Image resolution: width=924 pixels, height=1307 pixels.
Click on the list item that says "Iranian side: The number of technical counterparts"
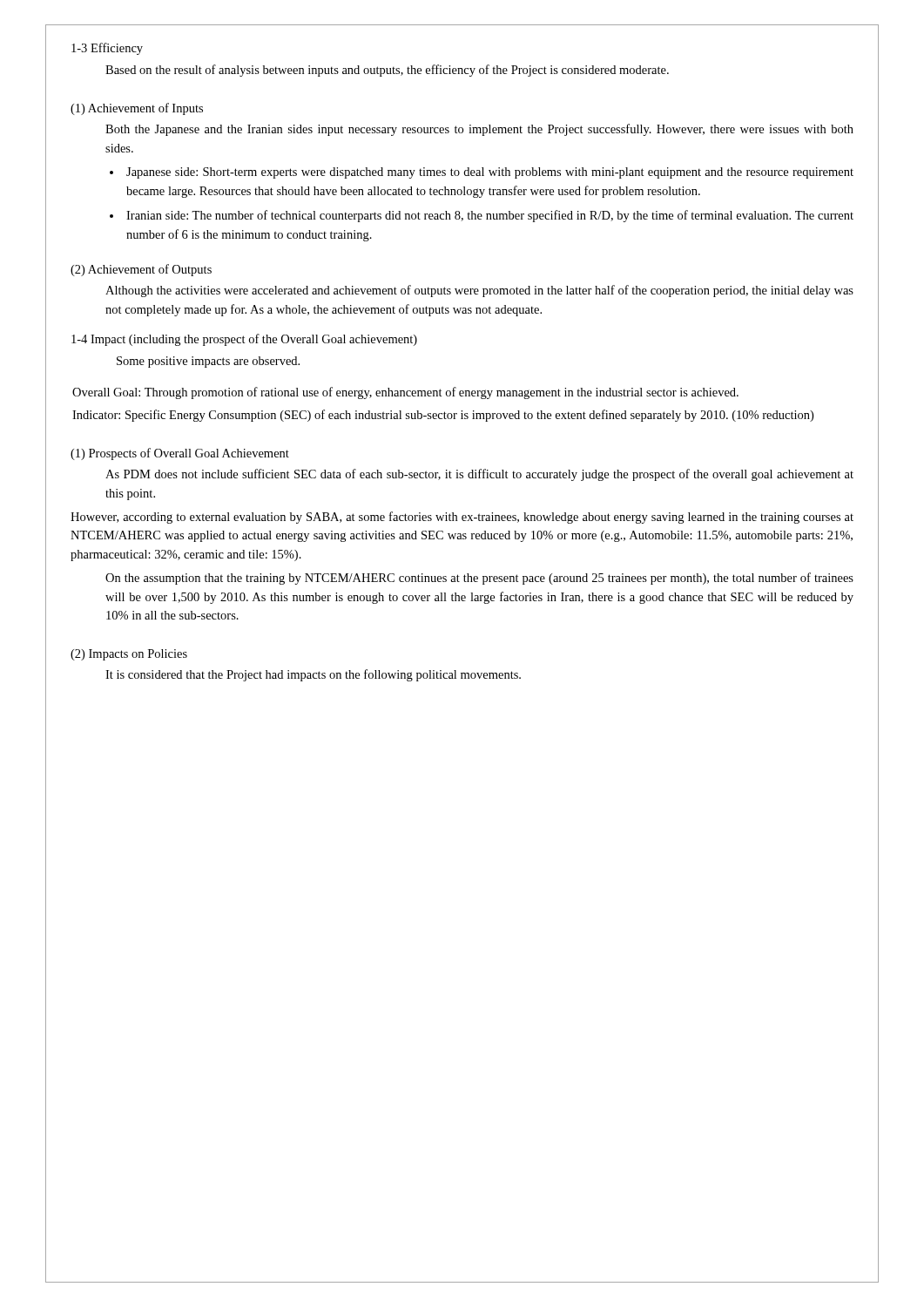click(x=488, y=225)
